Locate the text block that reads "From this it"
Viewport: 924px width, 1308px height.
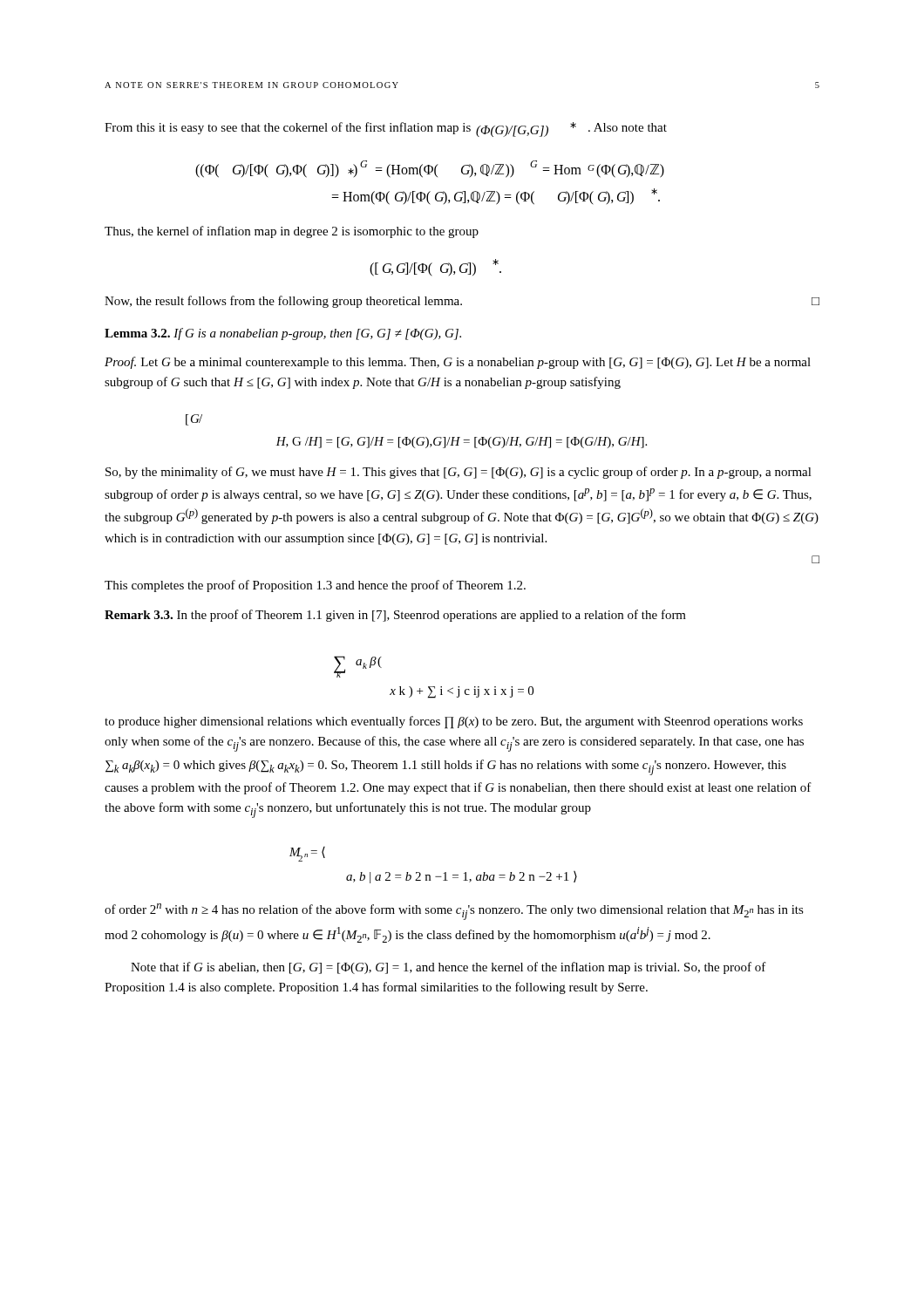point(462,129)
